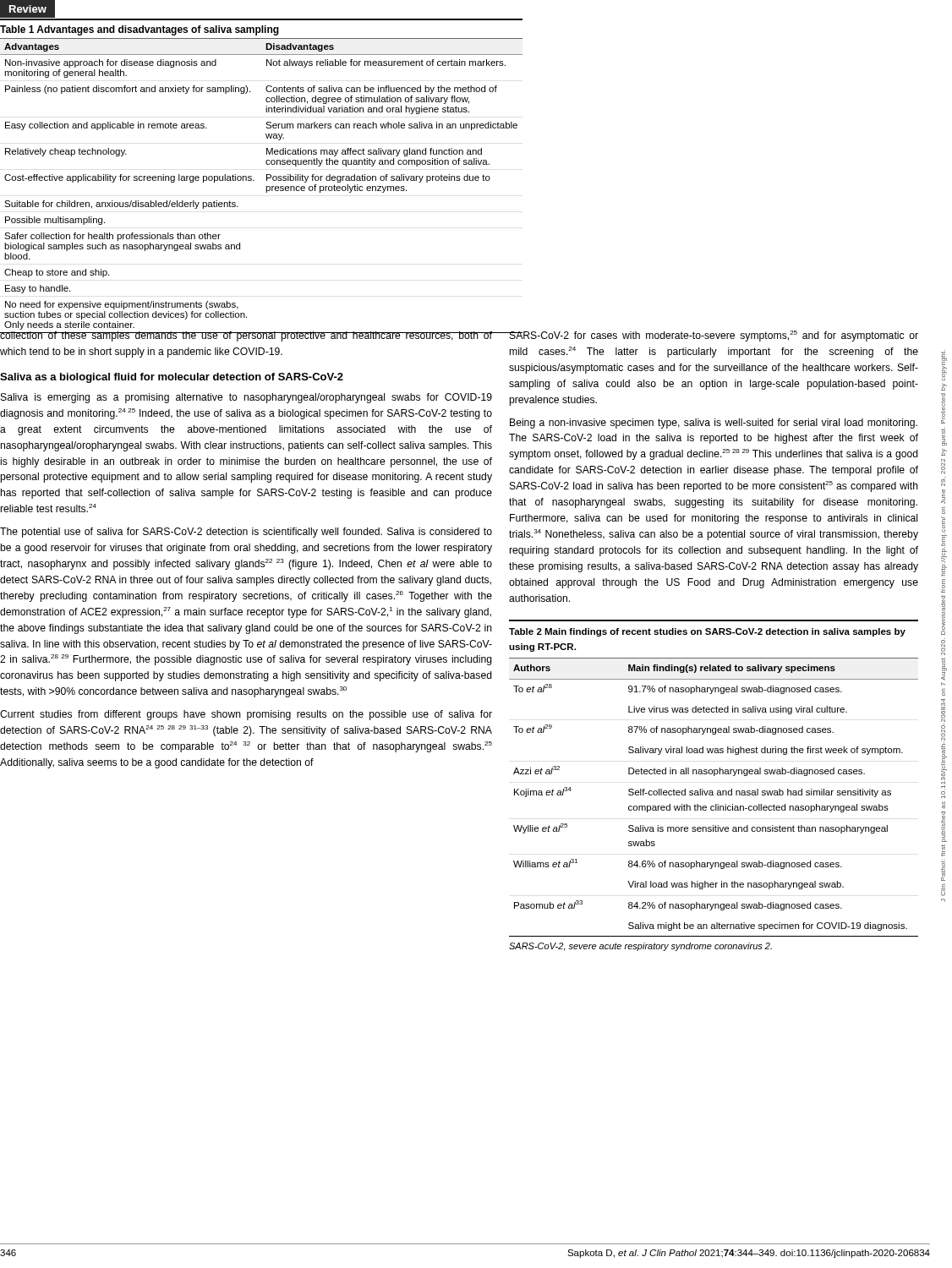Locate the passage starting "Saliva is emerging as a promising"
This screenshot has height=1268, width=952.
[246, 453]
